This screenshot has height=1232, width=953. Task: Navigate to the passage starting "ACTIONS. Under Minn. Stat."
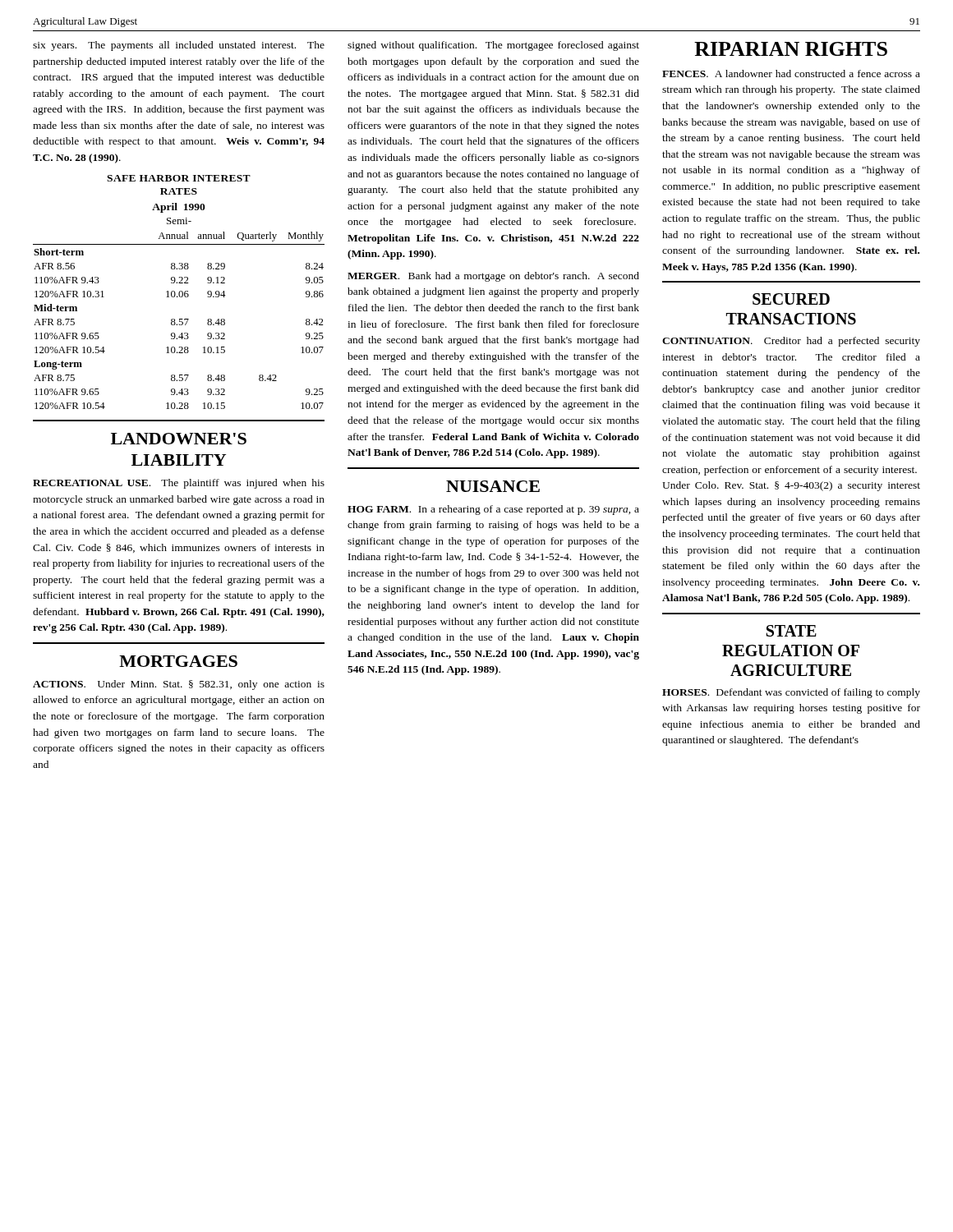coord(179,724)
